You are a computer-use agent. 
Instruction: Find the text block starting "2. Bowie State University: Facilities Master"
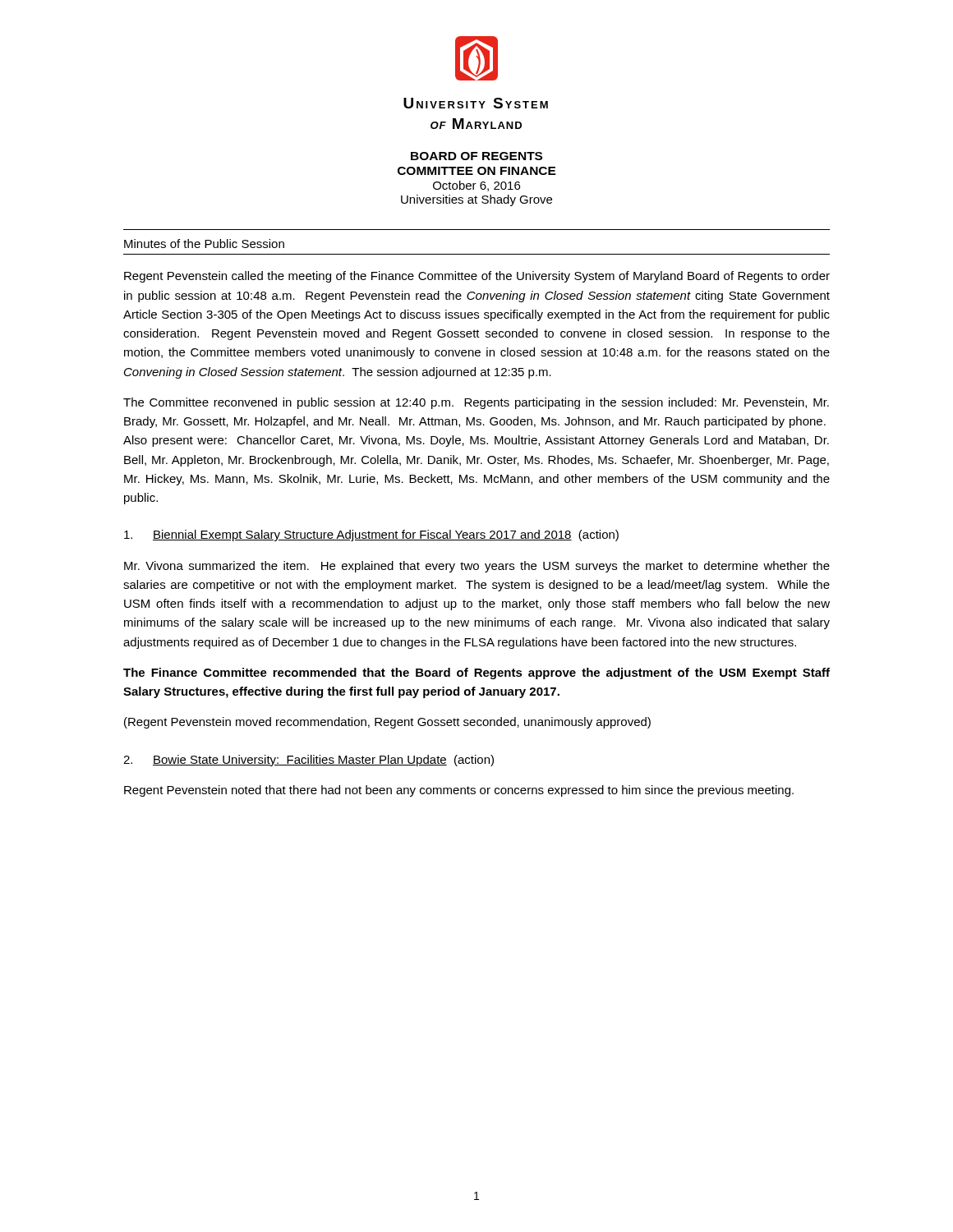point(476,759)
